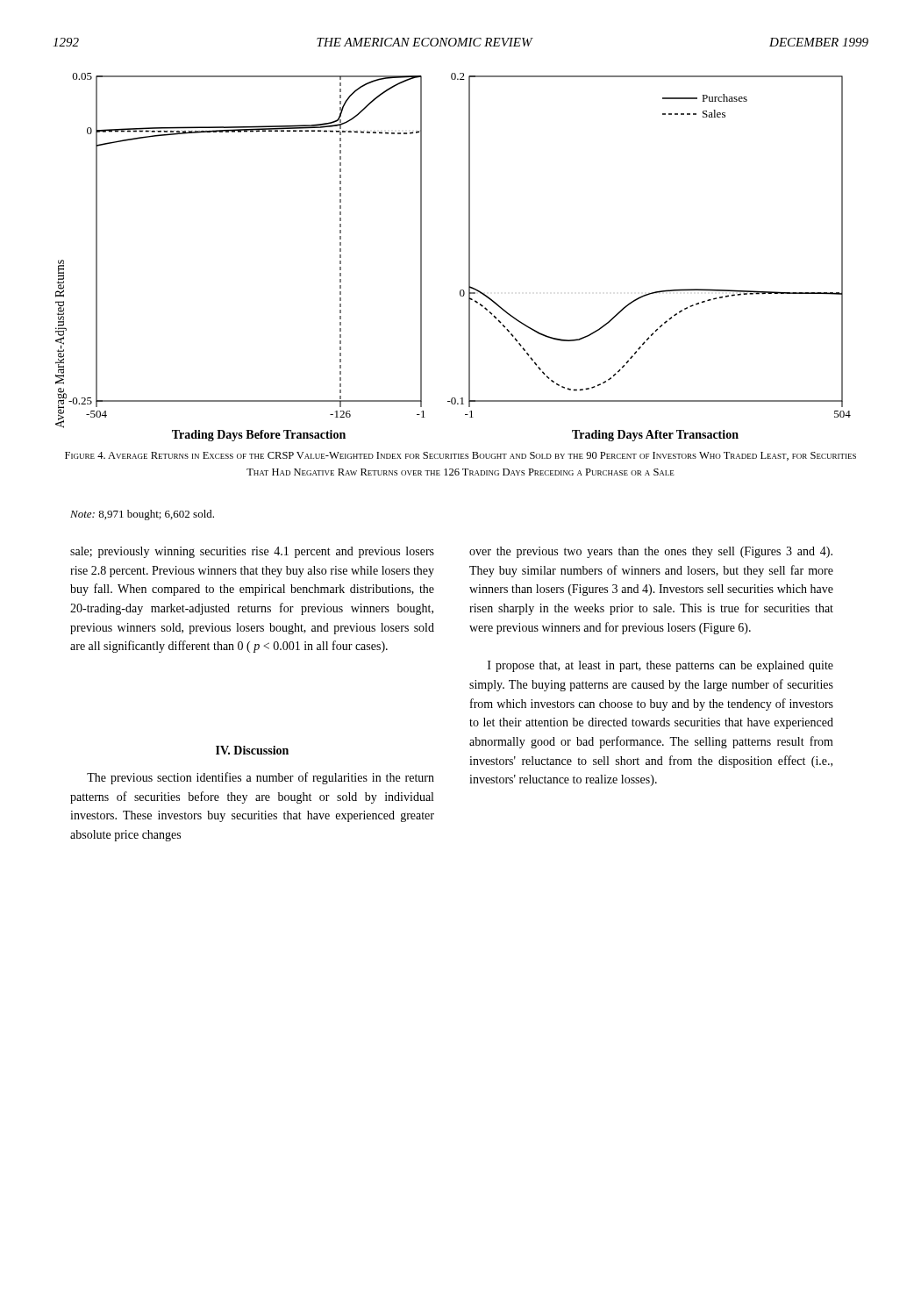Locate the text block starting "IV. Discussion"

pyautogui.click(x=252, y=751)
